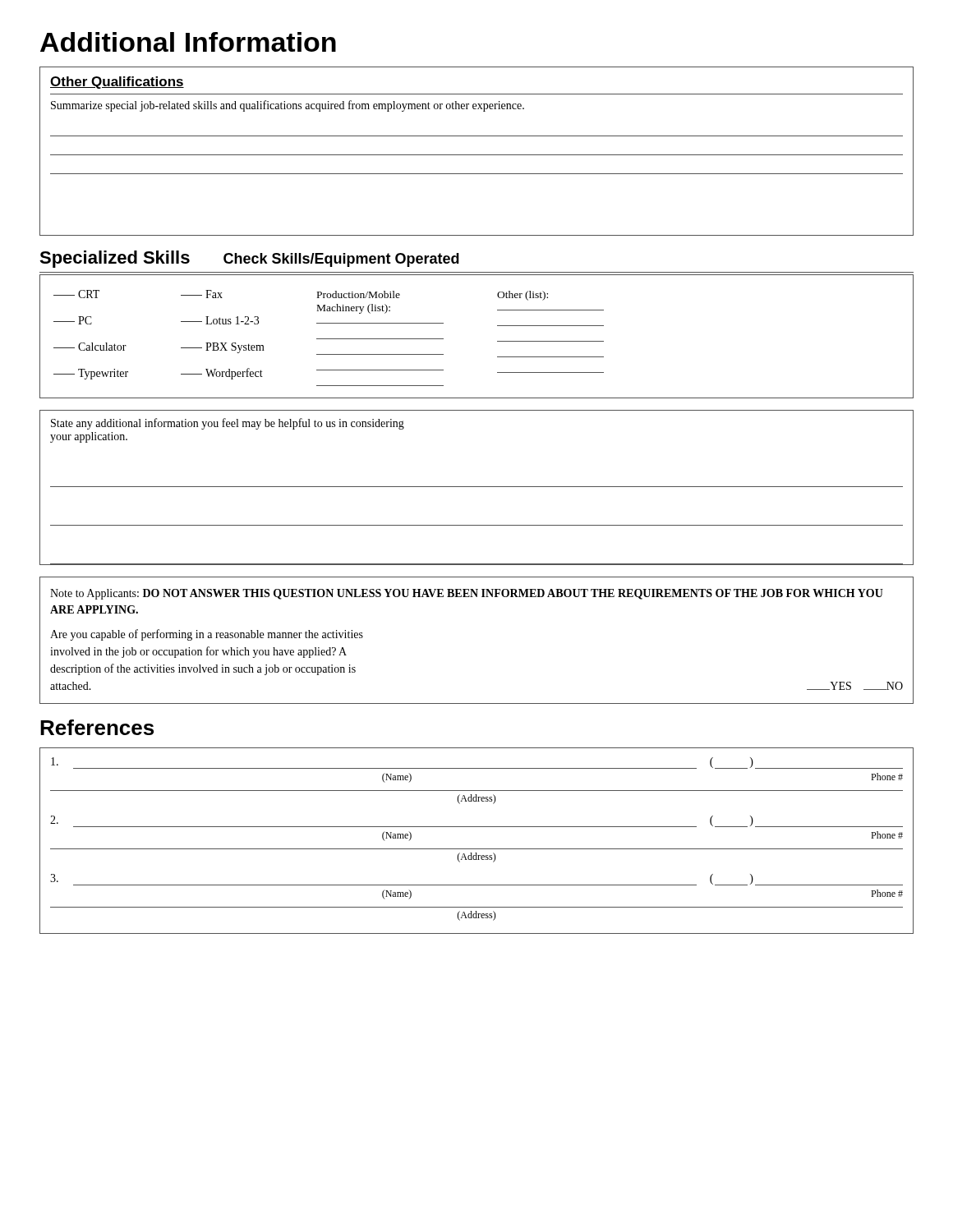Locate the section header that reads "Specialized Skills Check Skills/Equipment Operated"
This screenshot has width=953, height=1232.
(x=250, y=258)
